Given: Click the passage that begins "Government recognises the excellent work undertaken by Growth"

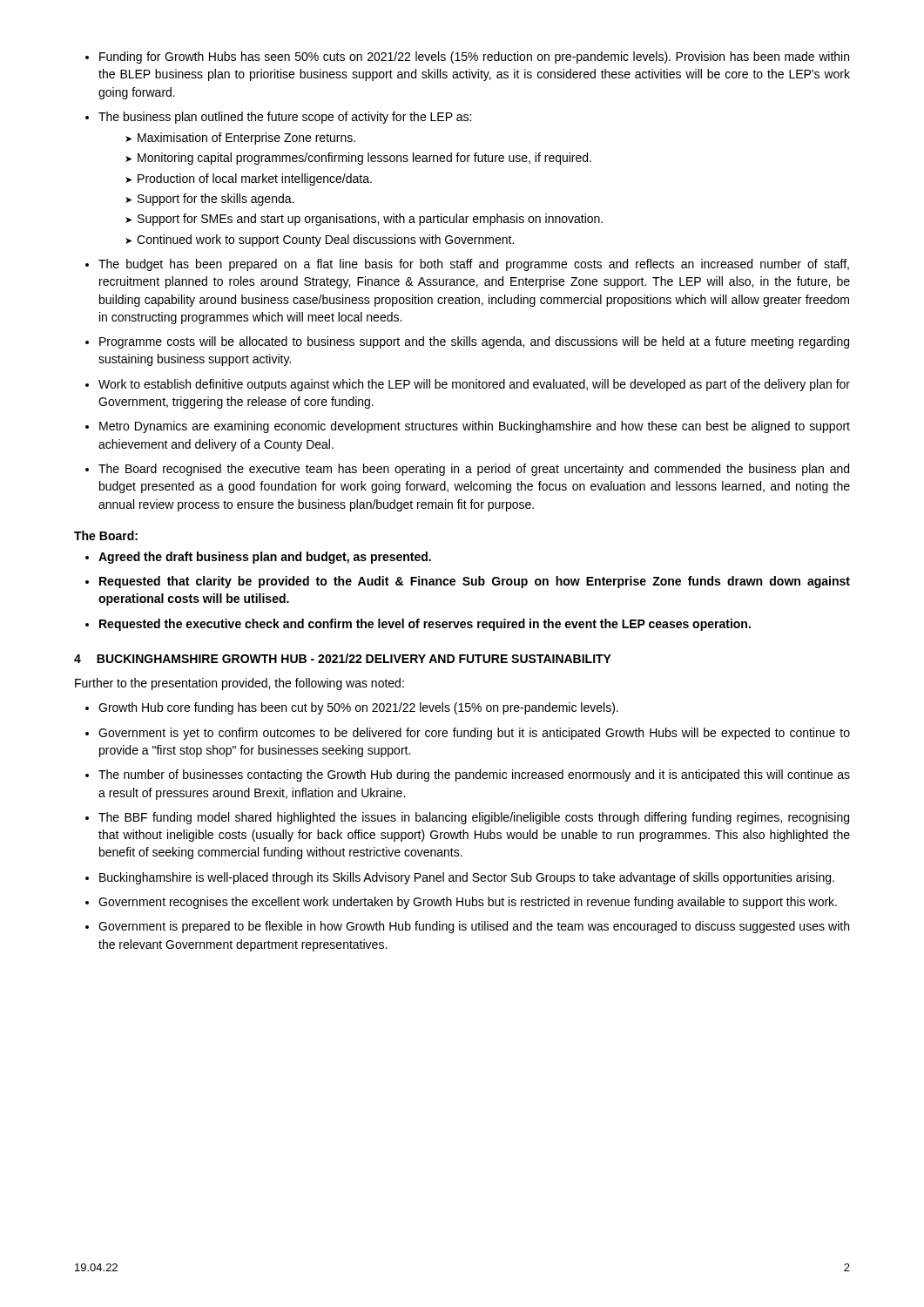Looking at the screenshot, I should click(468, 902).
